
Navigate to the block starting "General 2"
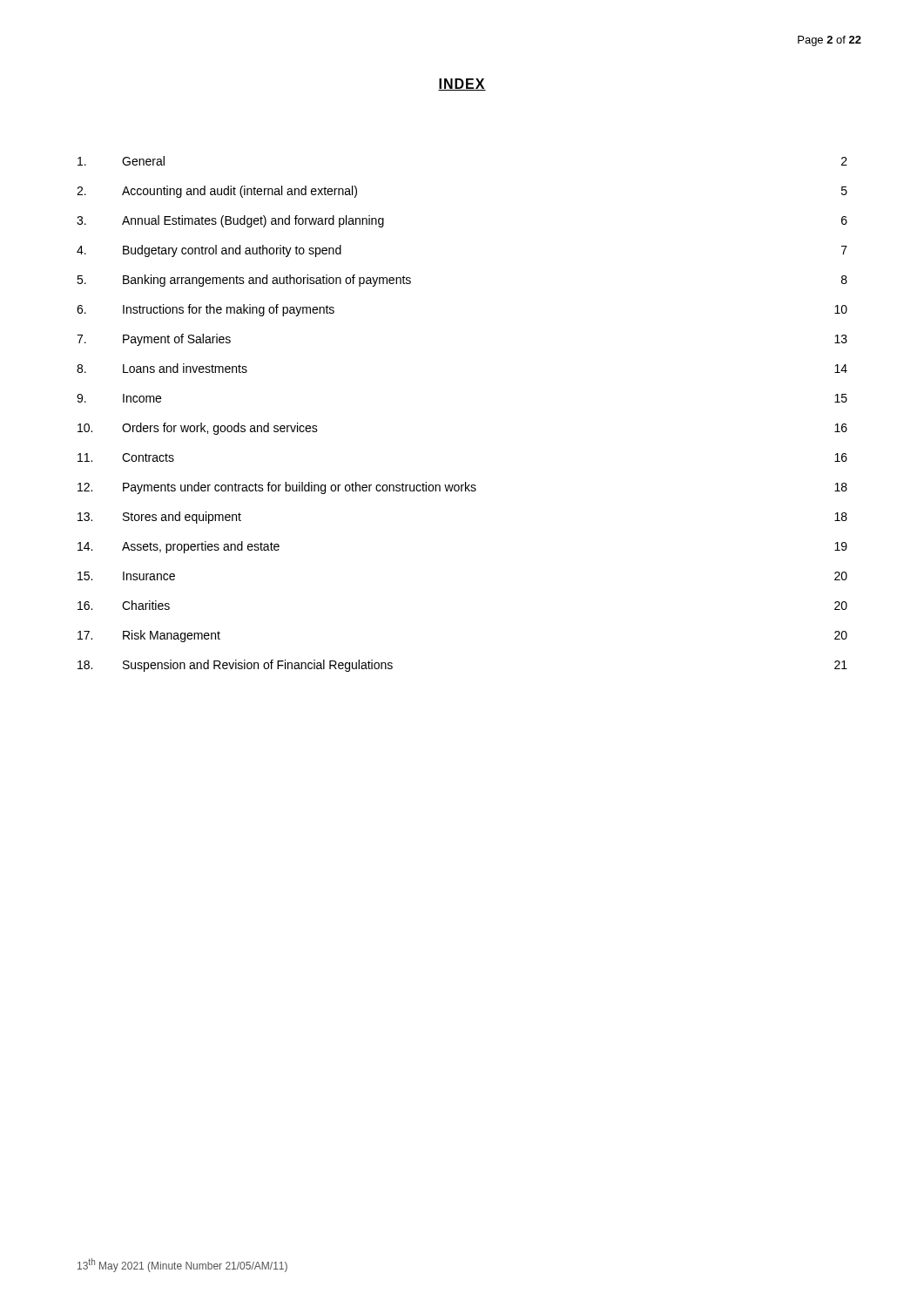coord(141,160)
